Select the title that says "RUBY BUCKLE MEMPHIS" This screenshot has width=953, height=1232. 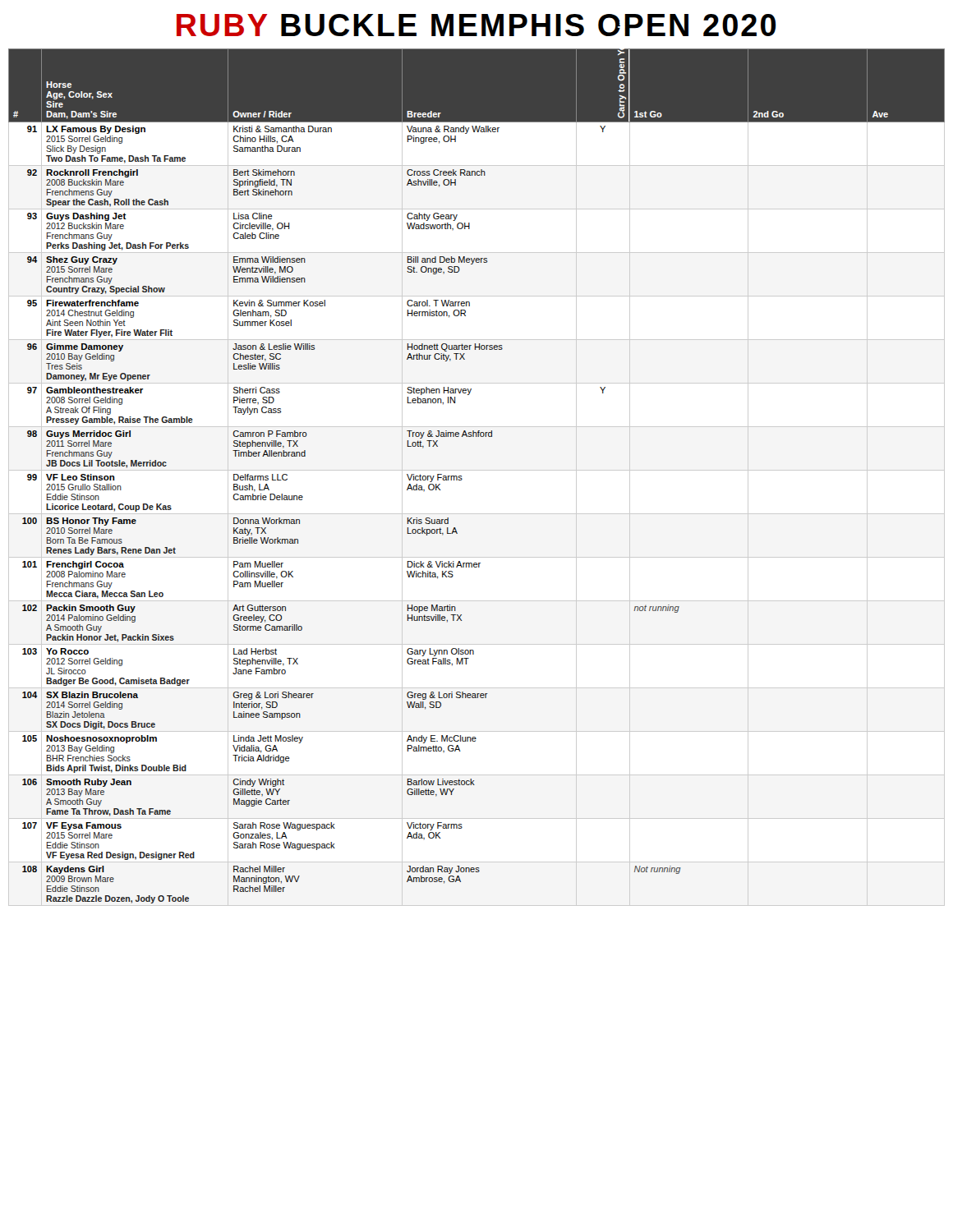[x=476, y=26]
